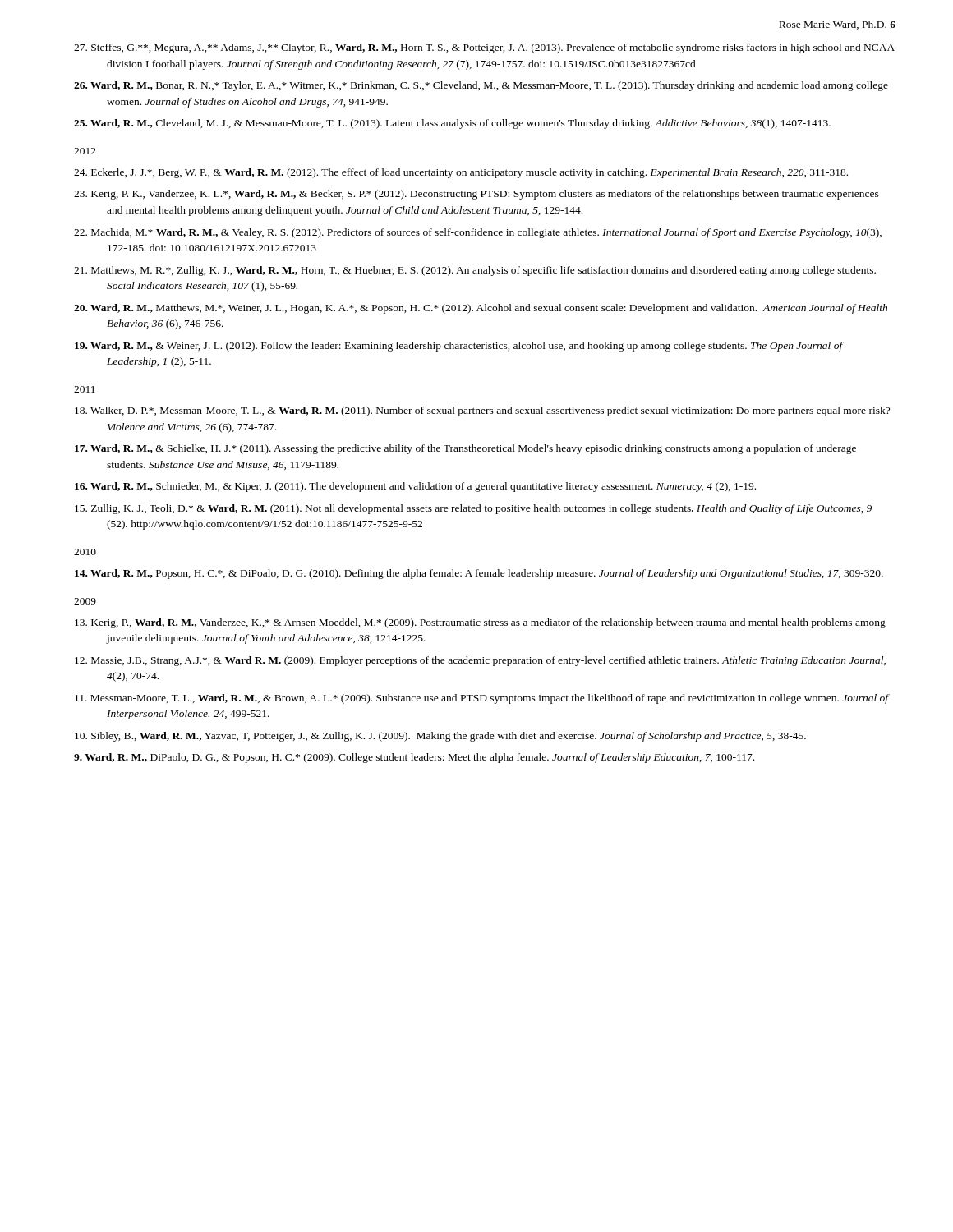This screenshot has width=953, height=1232.
Task: Select the passage starting "19. Ward, R. M., & Weiner, J."
Action: tap(458, 353)
